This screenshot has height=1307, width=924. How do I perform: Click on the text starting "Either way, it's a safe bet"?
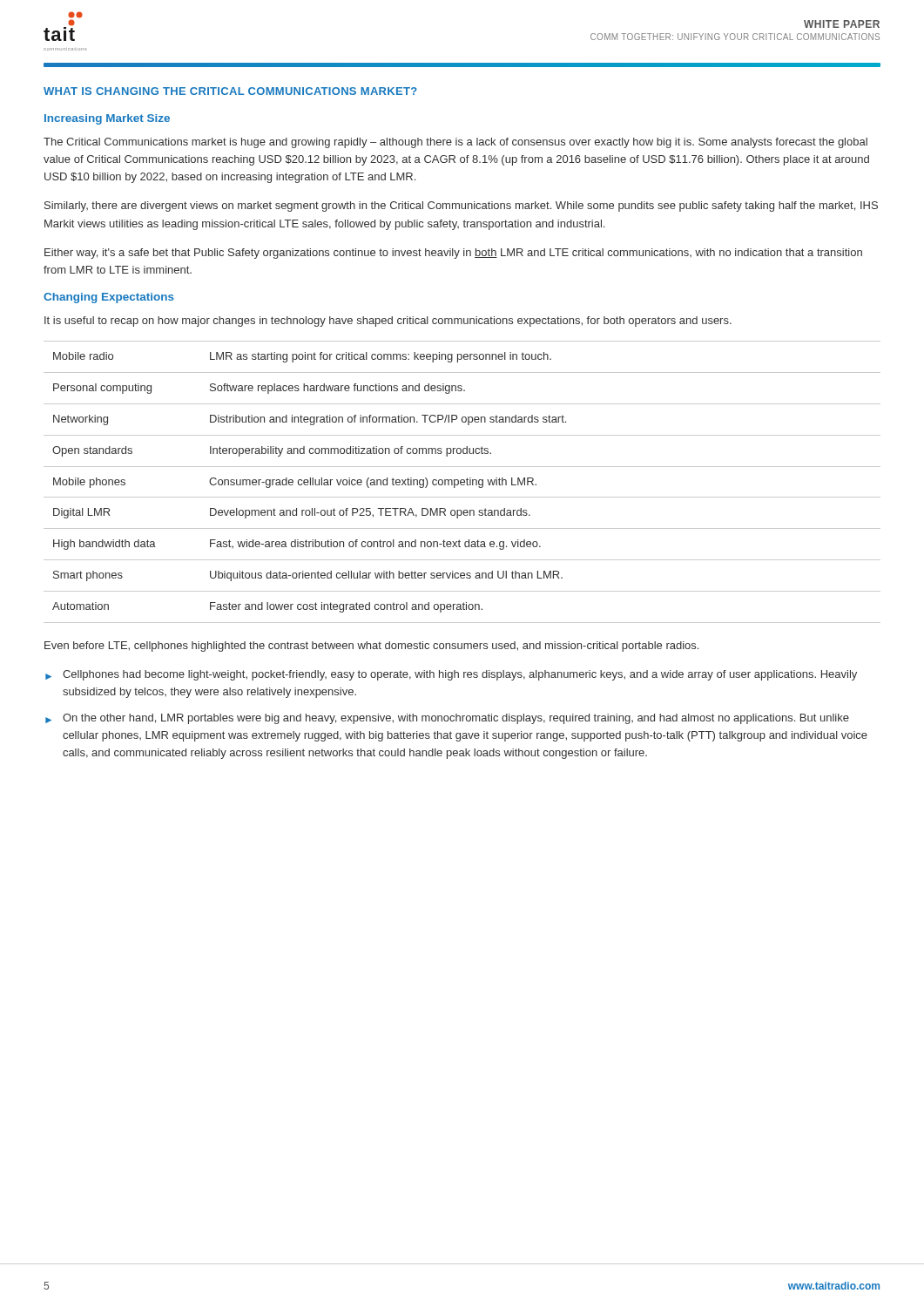tap(453, 261)
